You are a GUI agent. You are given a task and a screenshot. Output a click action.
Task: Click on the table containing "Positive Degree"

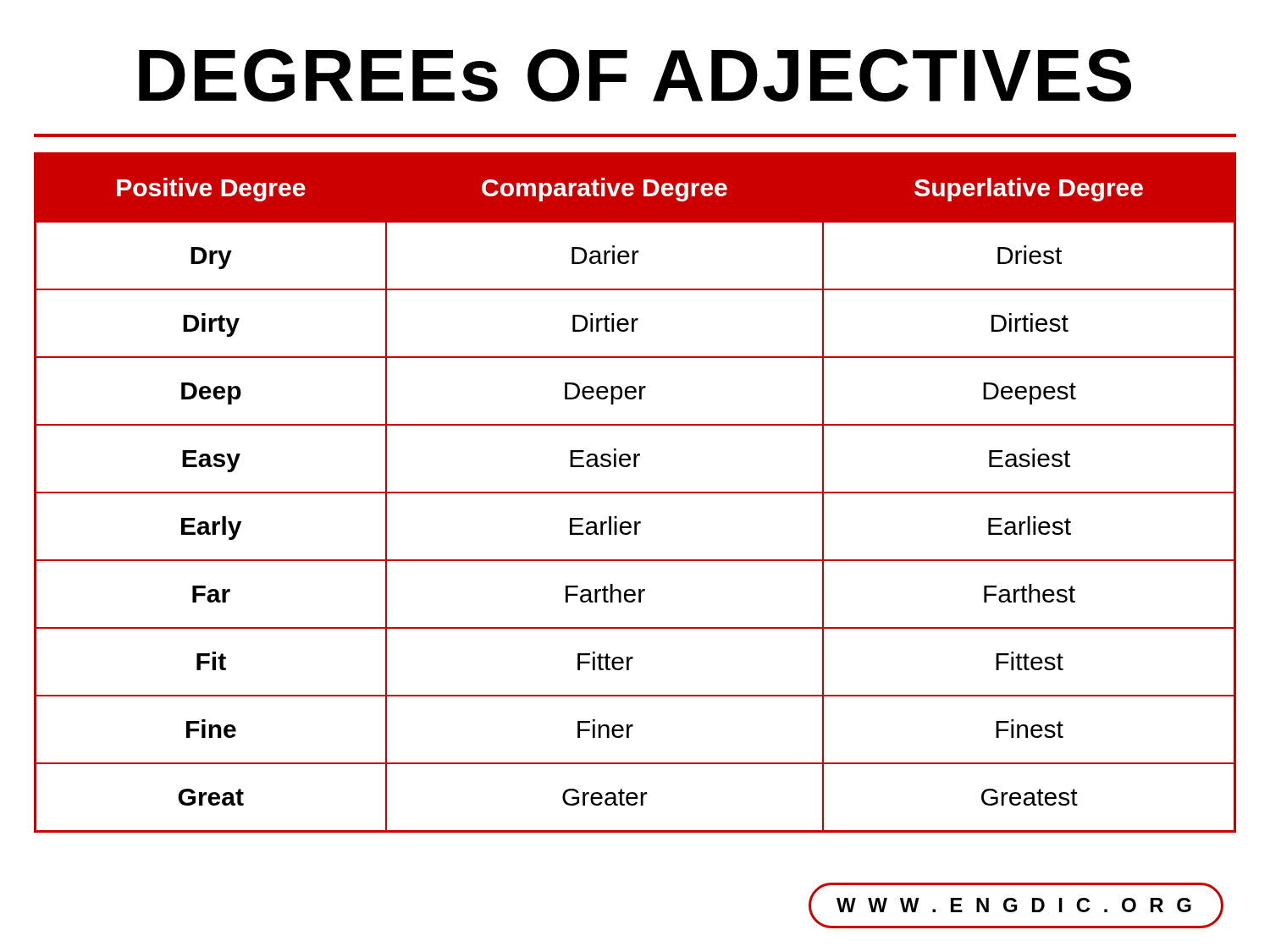(x=635, y=493)
